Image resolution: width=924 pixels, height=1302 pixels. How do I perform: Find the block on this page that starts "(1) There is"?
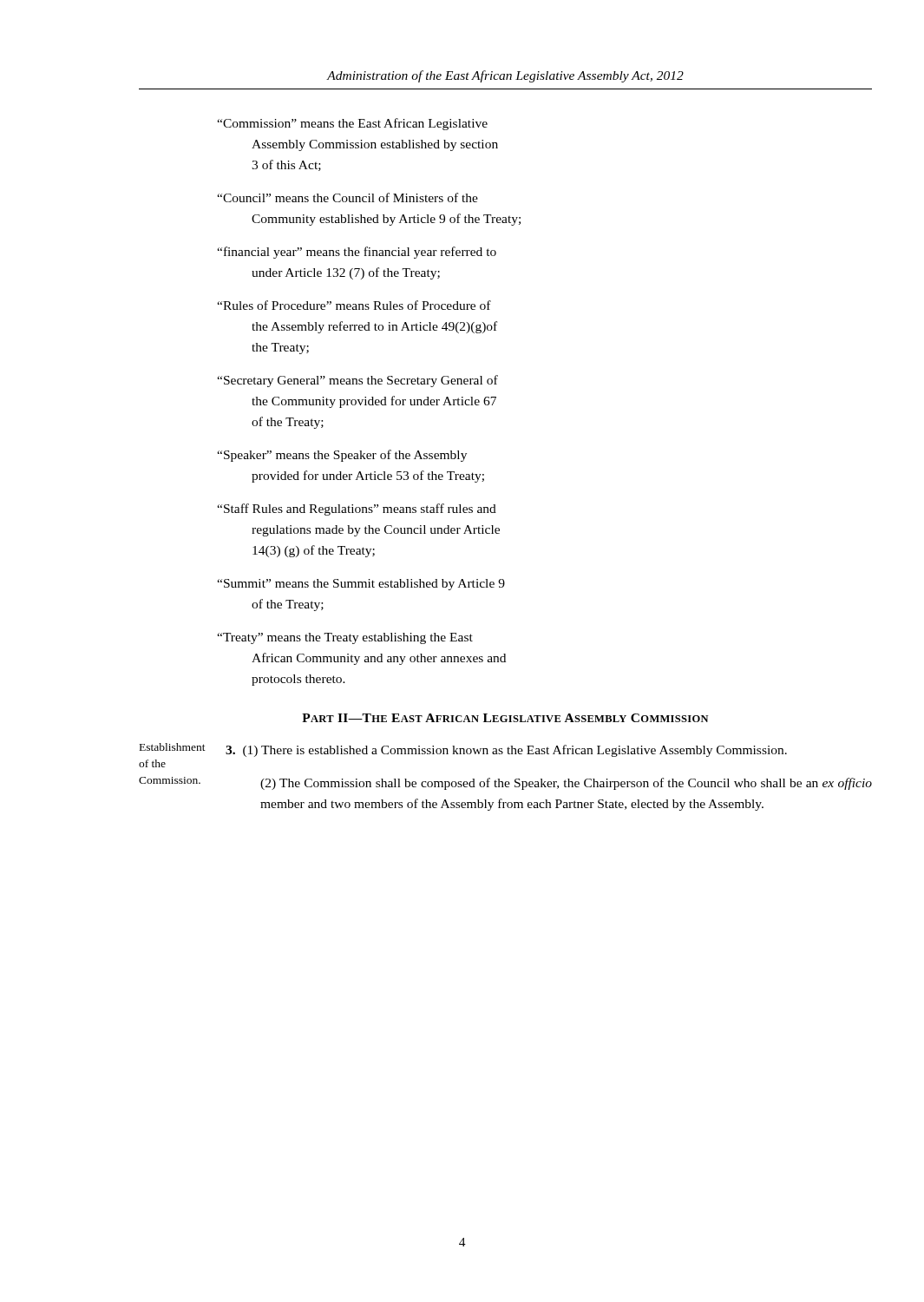pyautogui.click(x=549, y=777)
